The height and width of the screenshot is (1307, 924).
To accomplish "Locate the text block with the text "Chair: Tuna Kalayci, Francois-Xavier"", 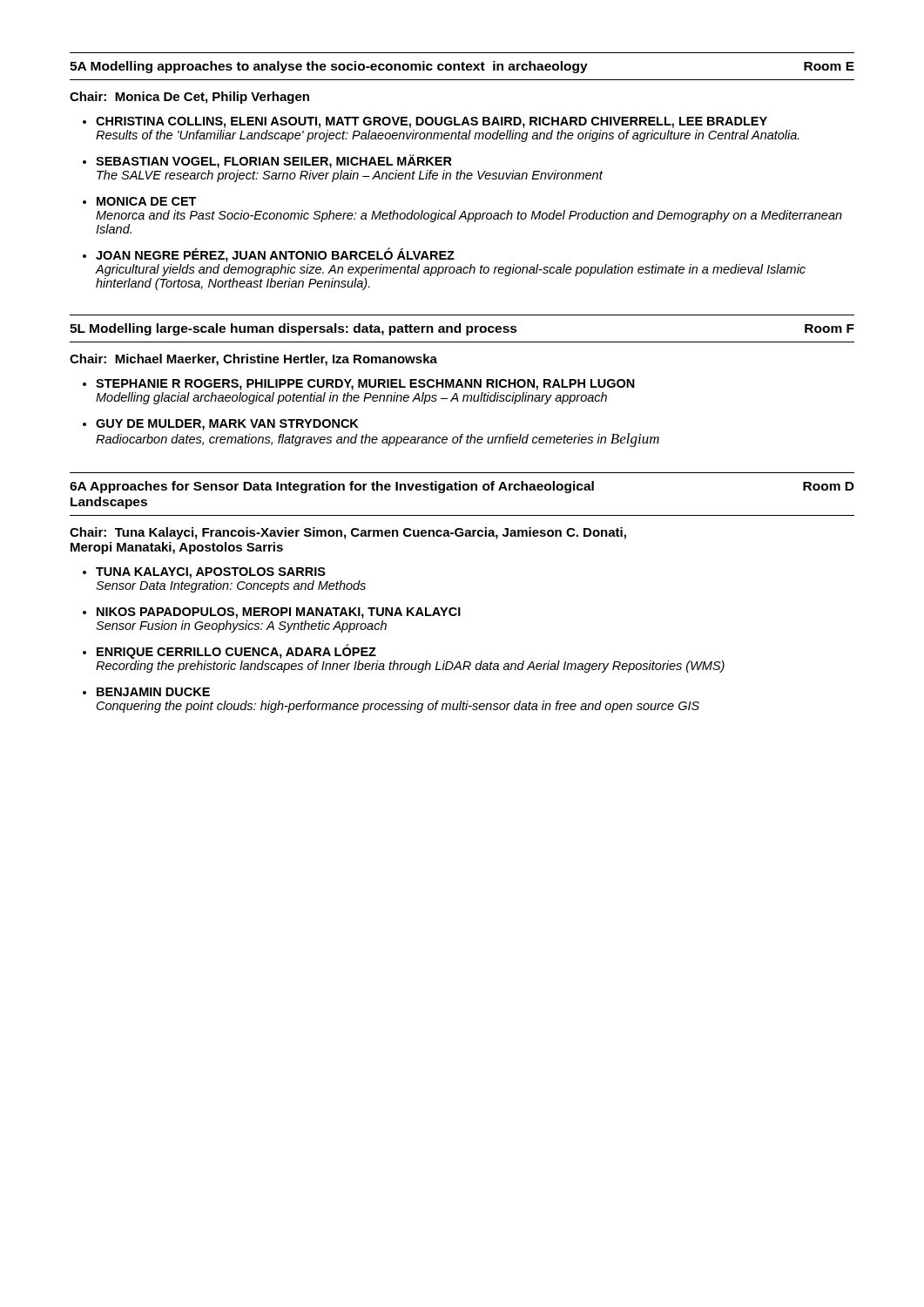I will tap(348, 539).
